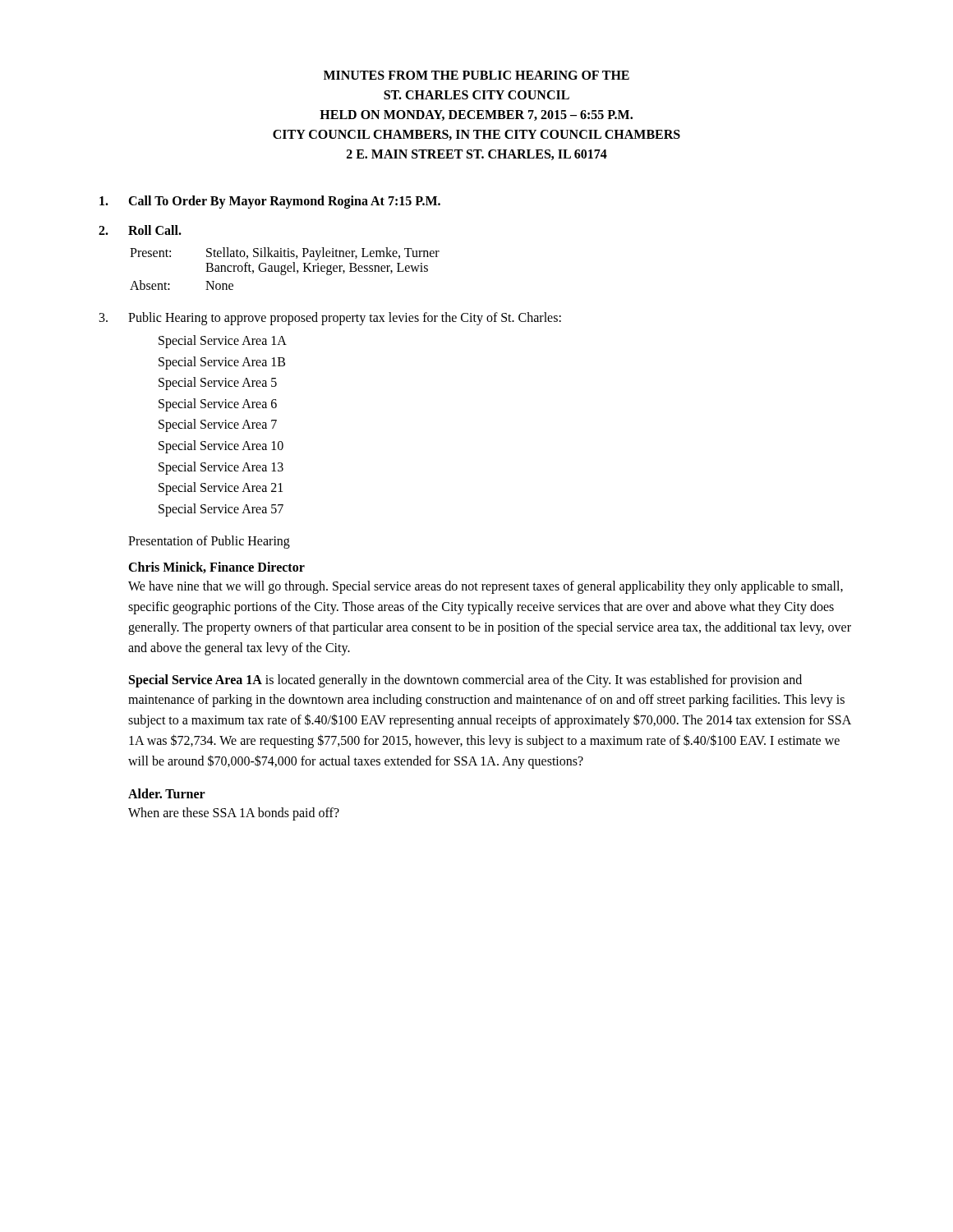Where does it say "Special Service Area 21"?

221,488
